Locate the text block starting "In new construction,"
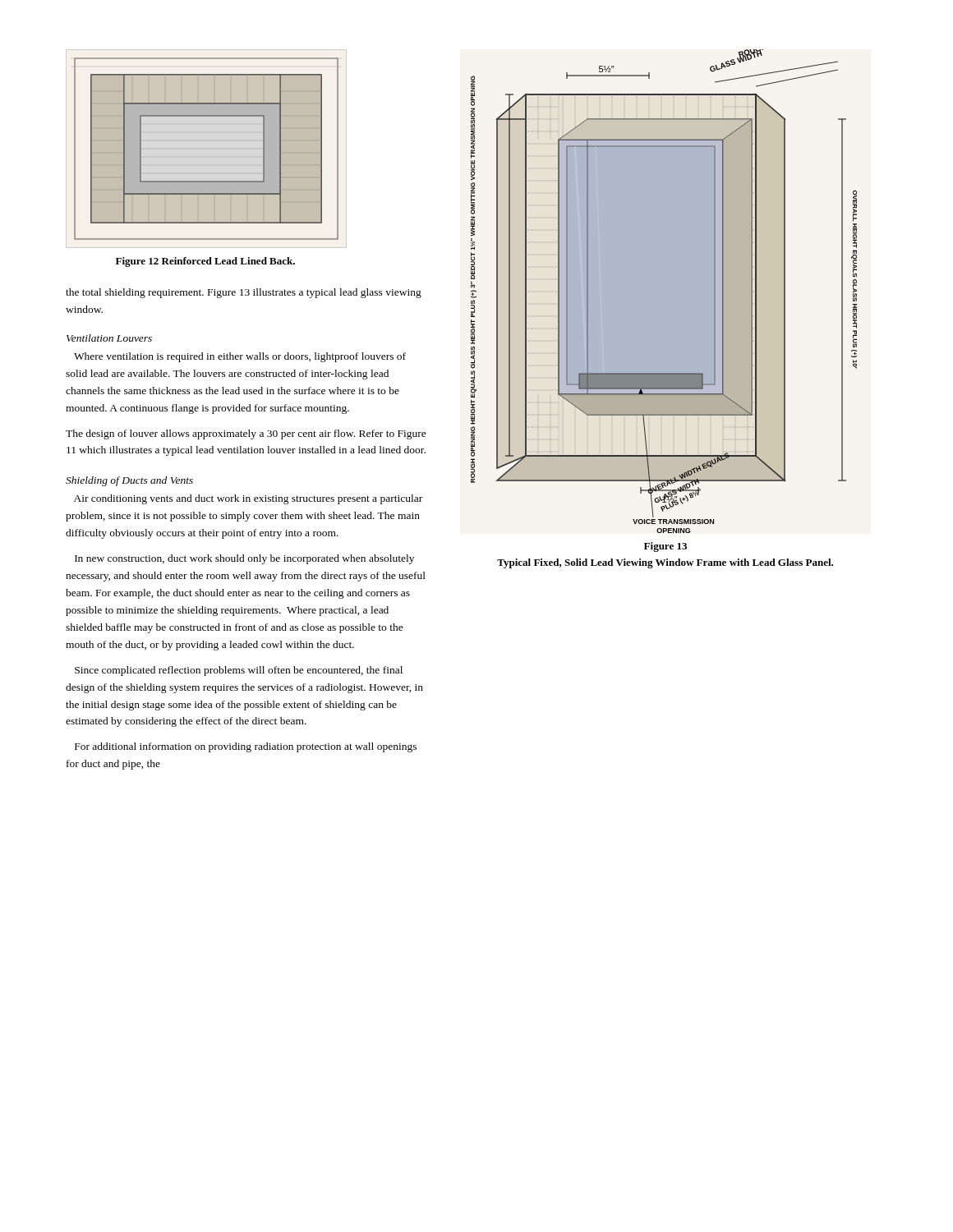The image size is (953, 1232). (x=246, y=601)
